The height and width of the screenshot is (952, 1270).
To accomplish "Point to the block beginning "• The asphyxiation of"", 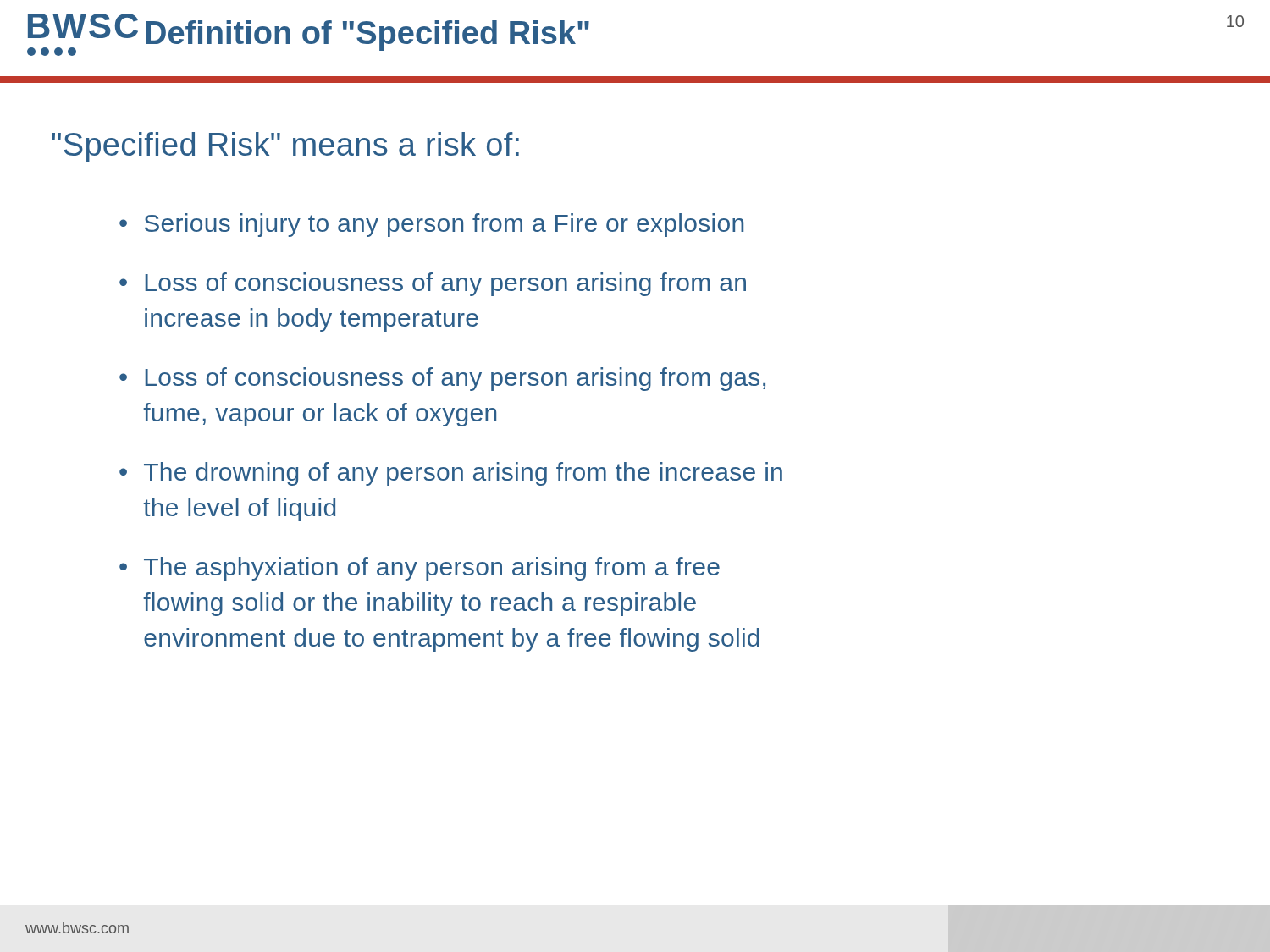I will (x=440, y=603).
